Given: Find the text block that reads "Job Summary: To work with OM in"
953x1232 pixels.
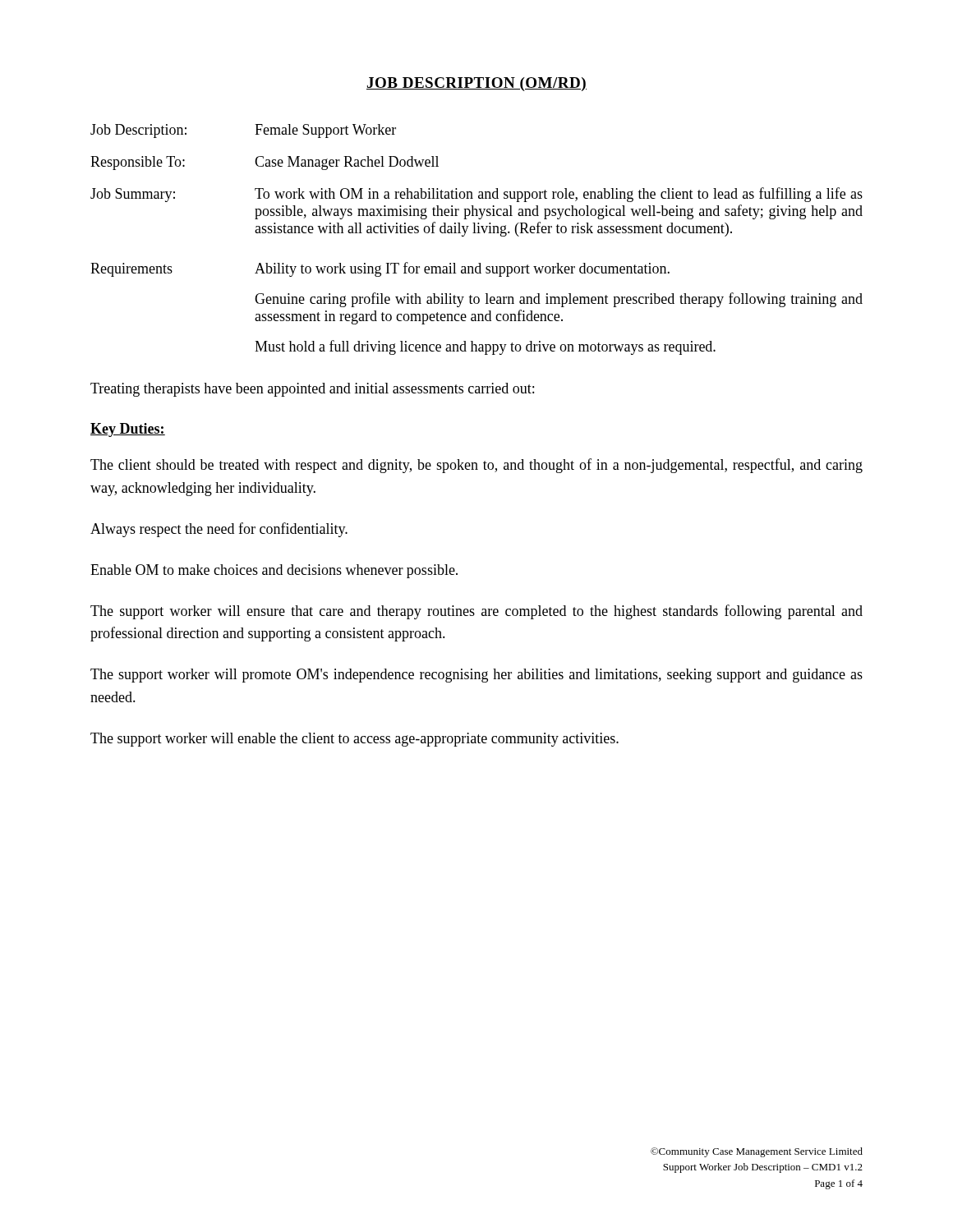Looking at the screenshot, I should point(476,212).
